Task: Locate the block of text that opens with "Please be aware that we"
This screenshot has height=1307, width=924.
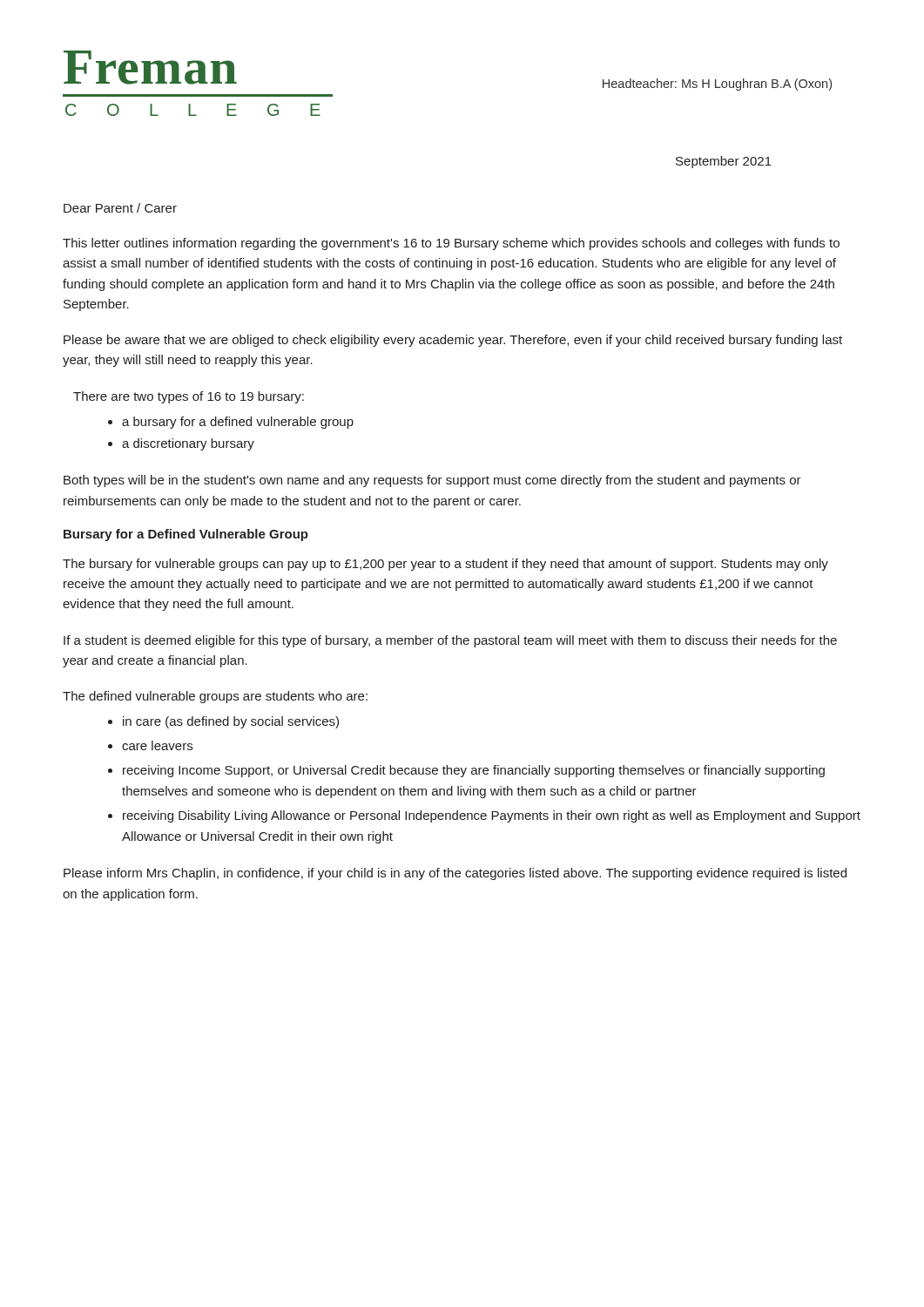Action: pyautogui.click(x=453, y=349)
